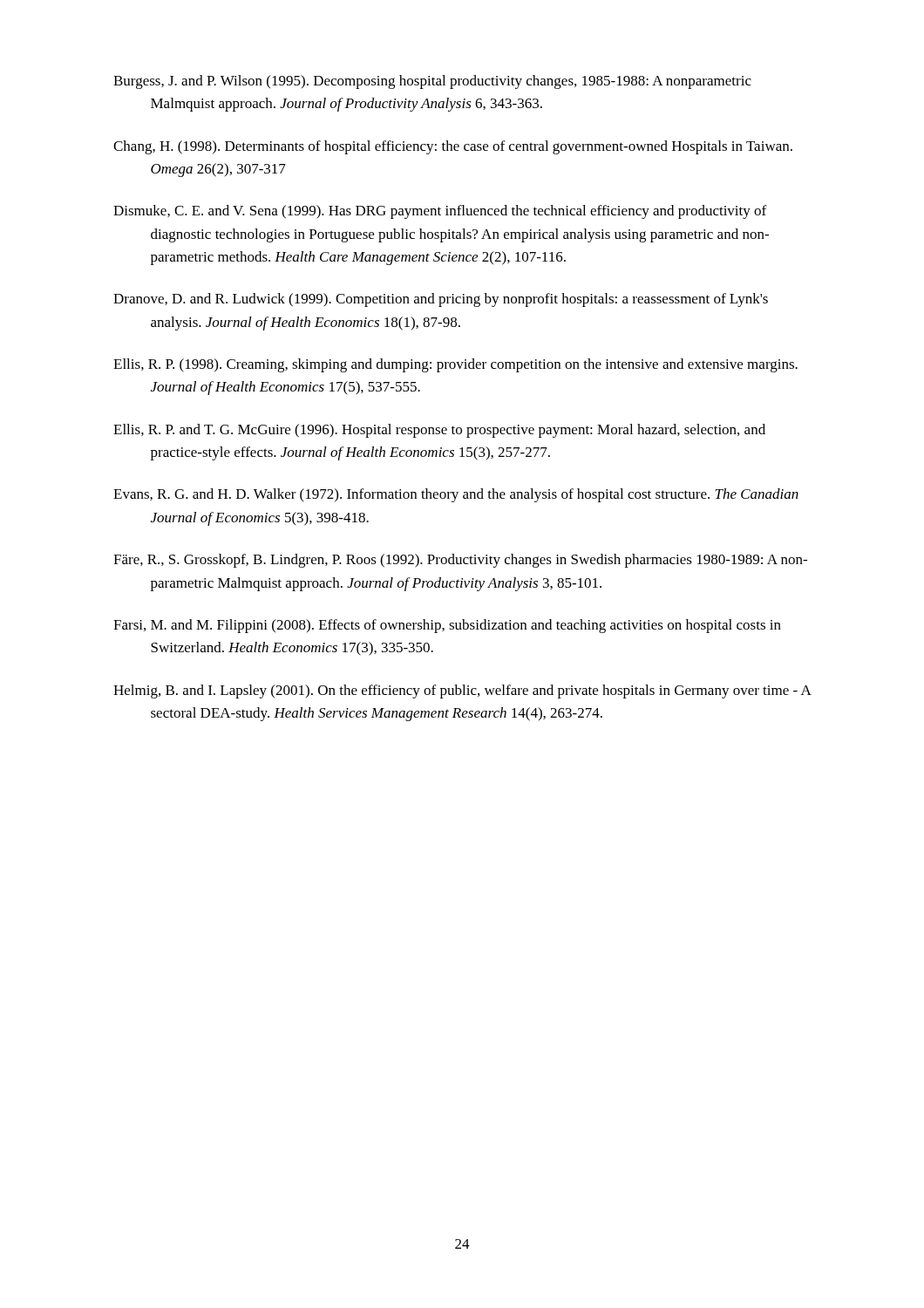The height and width of the screenshot is (1308, 924).
Task: Find the text block starting "Helmig, B. and I. Lapsley (2001). On"
Action: tap(462, 701)
